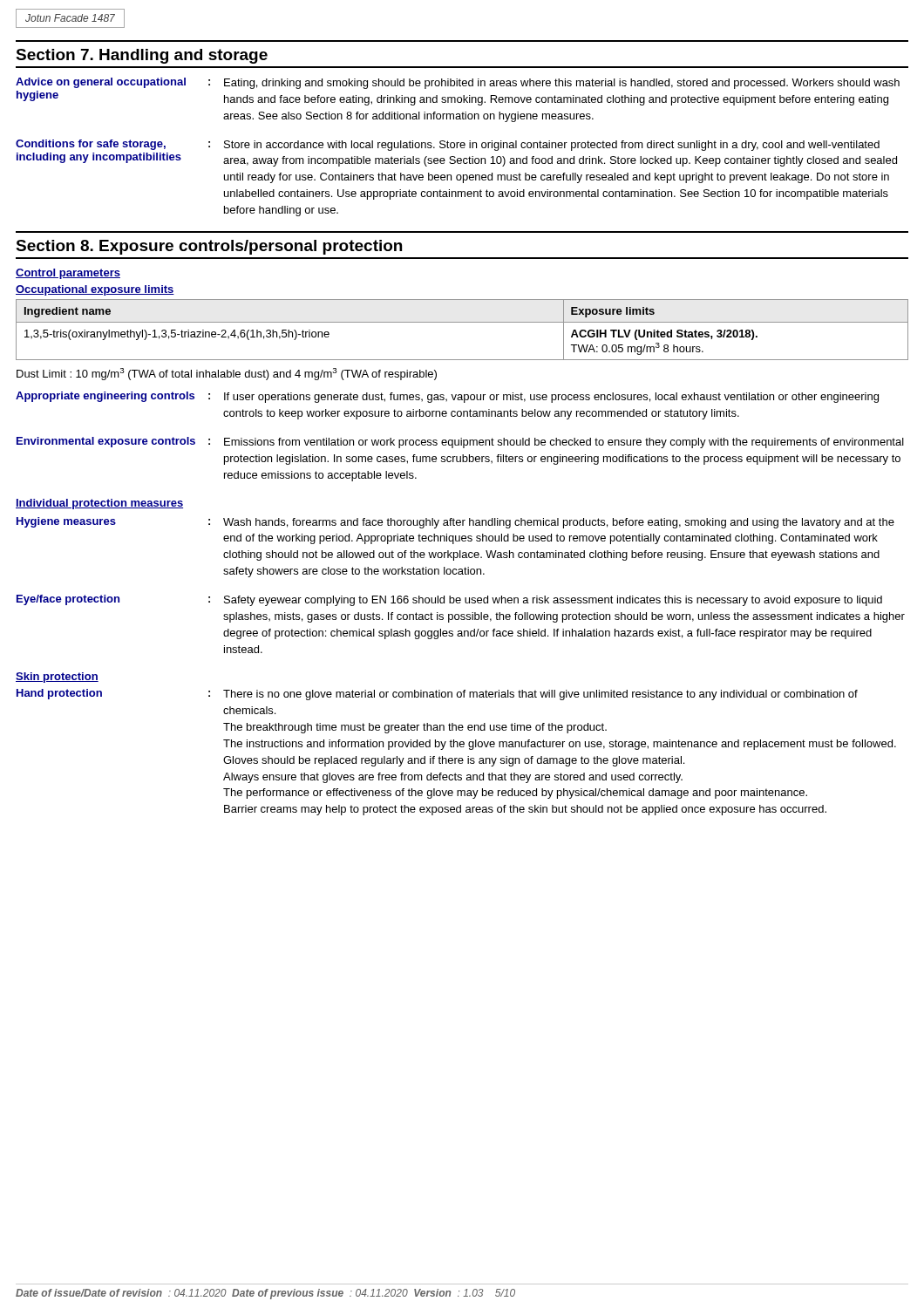
Task: Locate the passage starting "Hygiene measures :"
Action: tap(462, 547)
